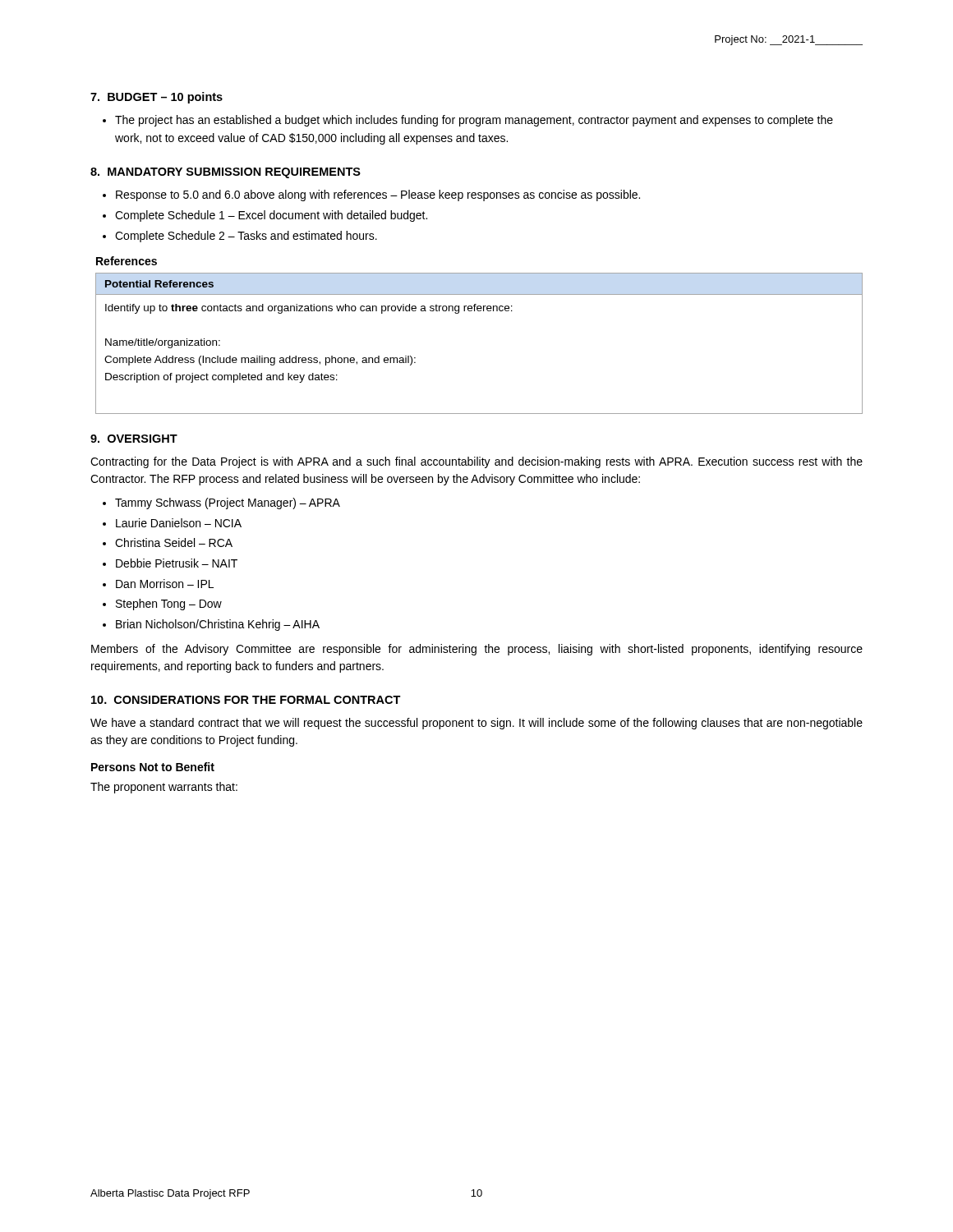Point to the element starting "Debbie Pietrusik – NAIT"
This screenshot has height=1232, width=953.
pyautogui.click(x=176, y=563)
